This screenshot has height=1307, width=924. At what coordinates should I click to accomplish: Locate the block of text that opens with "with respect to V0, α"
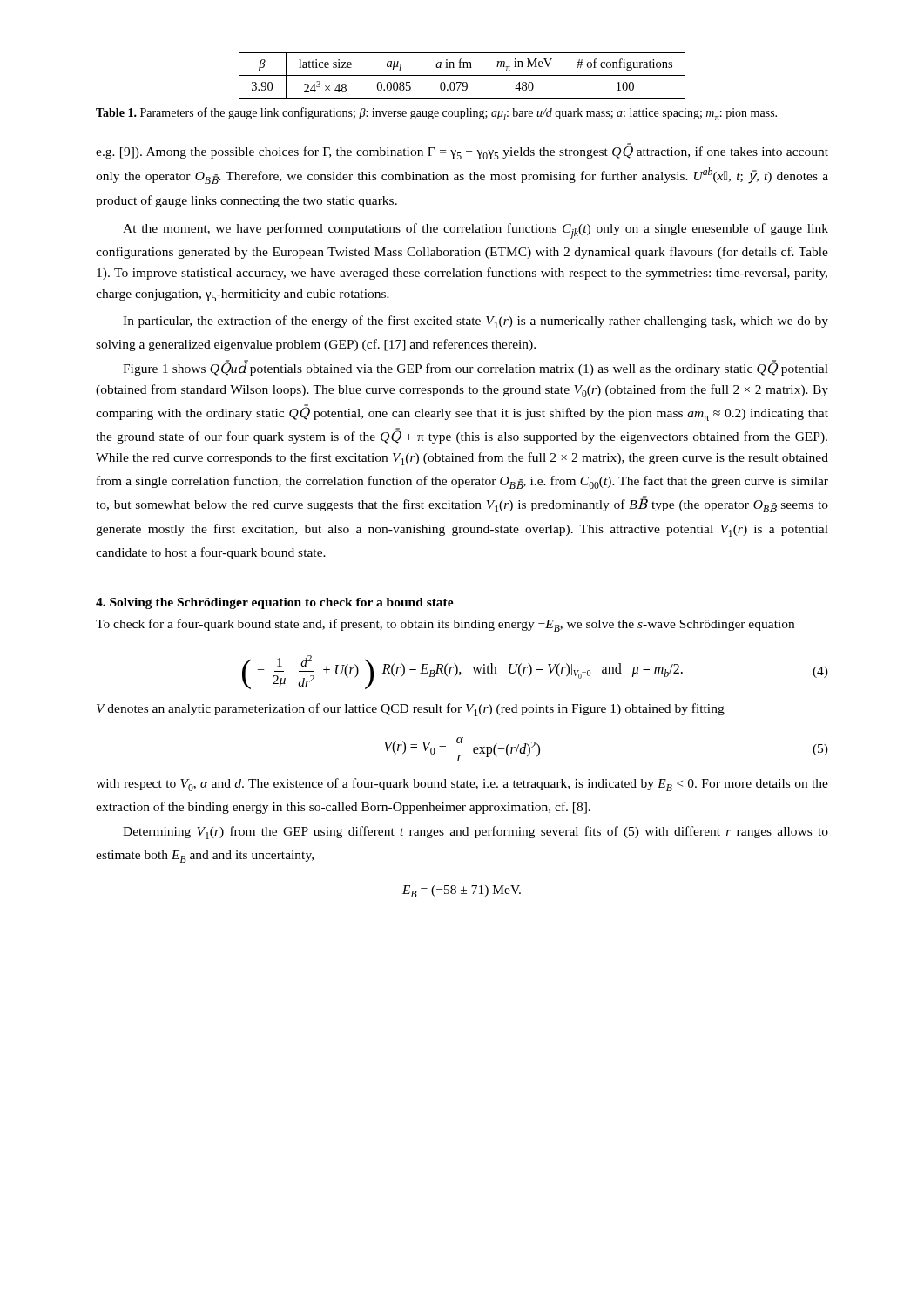point(462,795)
